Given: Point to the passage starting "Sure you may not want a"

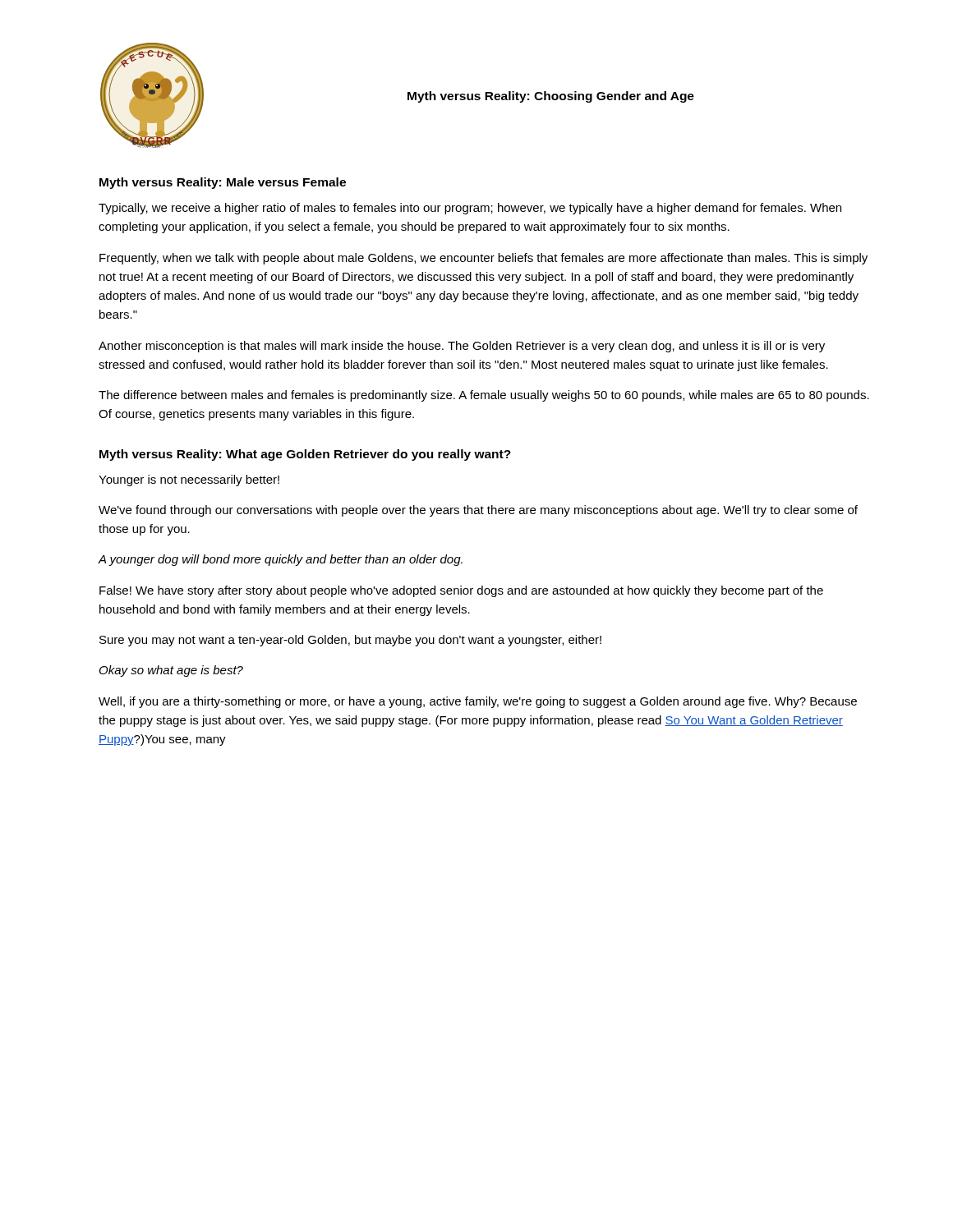Looking at the screenshot, I should [x=350, y=639].
